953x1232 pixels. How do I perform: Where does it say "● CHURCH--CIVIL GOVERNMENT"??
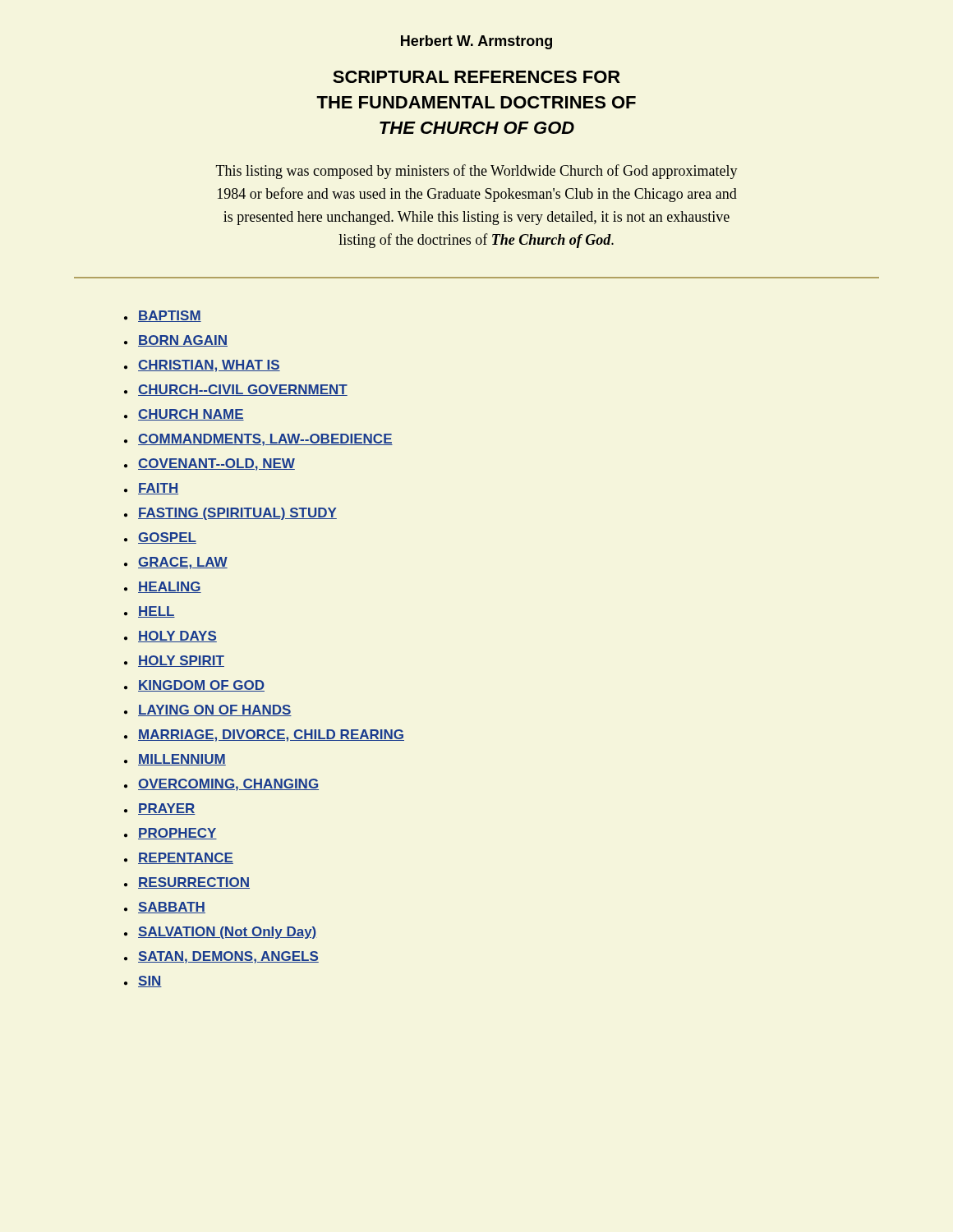[235, 390]
